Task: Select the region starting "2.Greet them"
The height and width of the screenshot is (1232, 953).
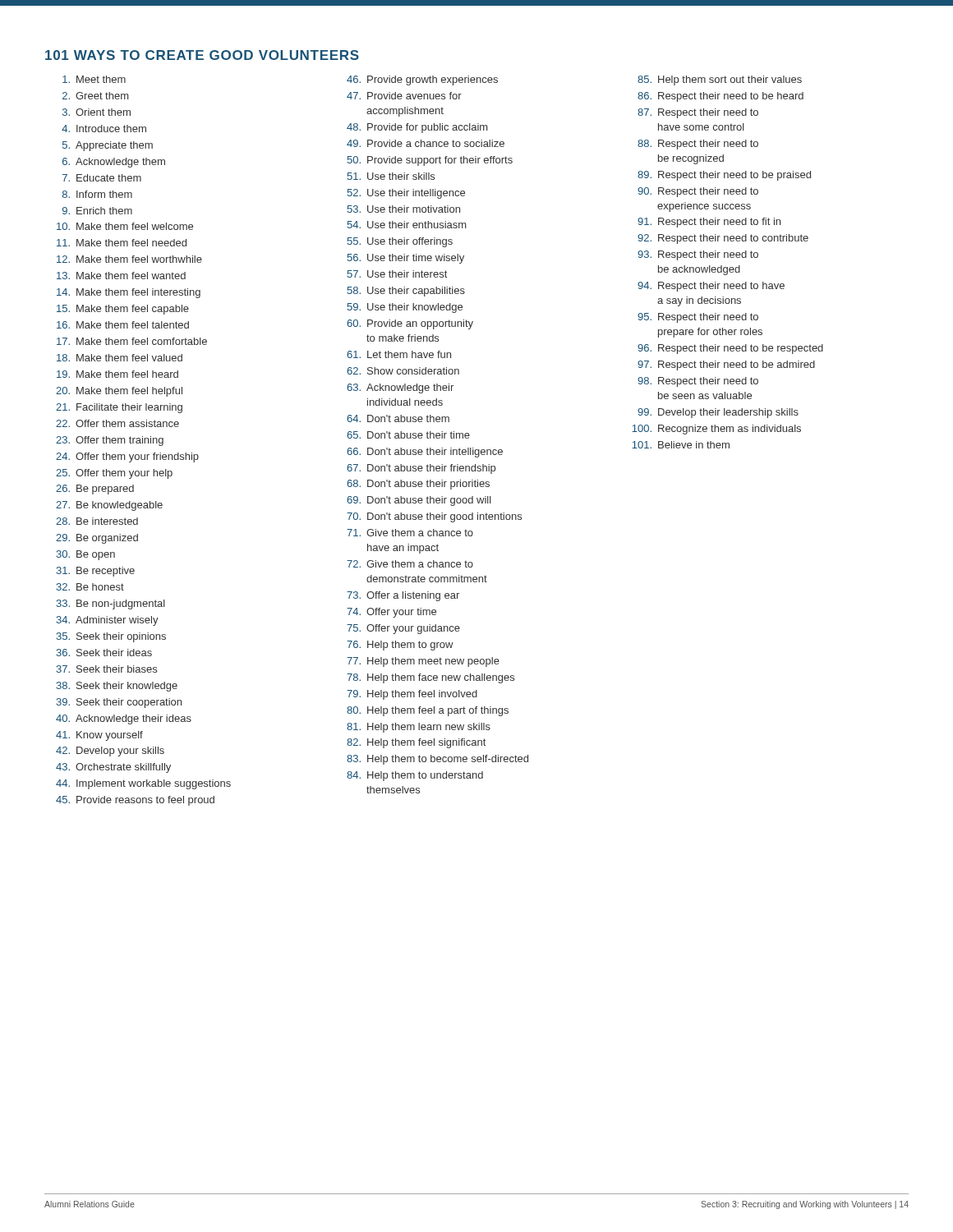Action: 95,96
